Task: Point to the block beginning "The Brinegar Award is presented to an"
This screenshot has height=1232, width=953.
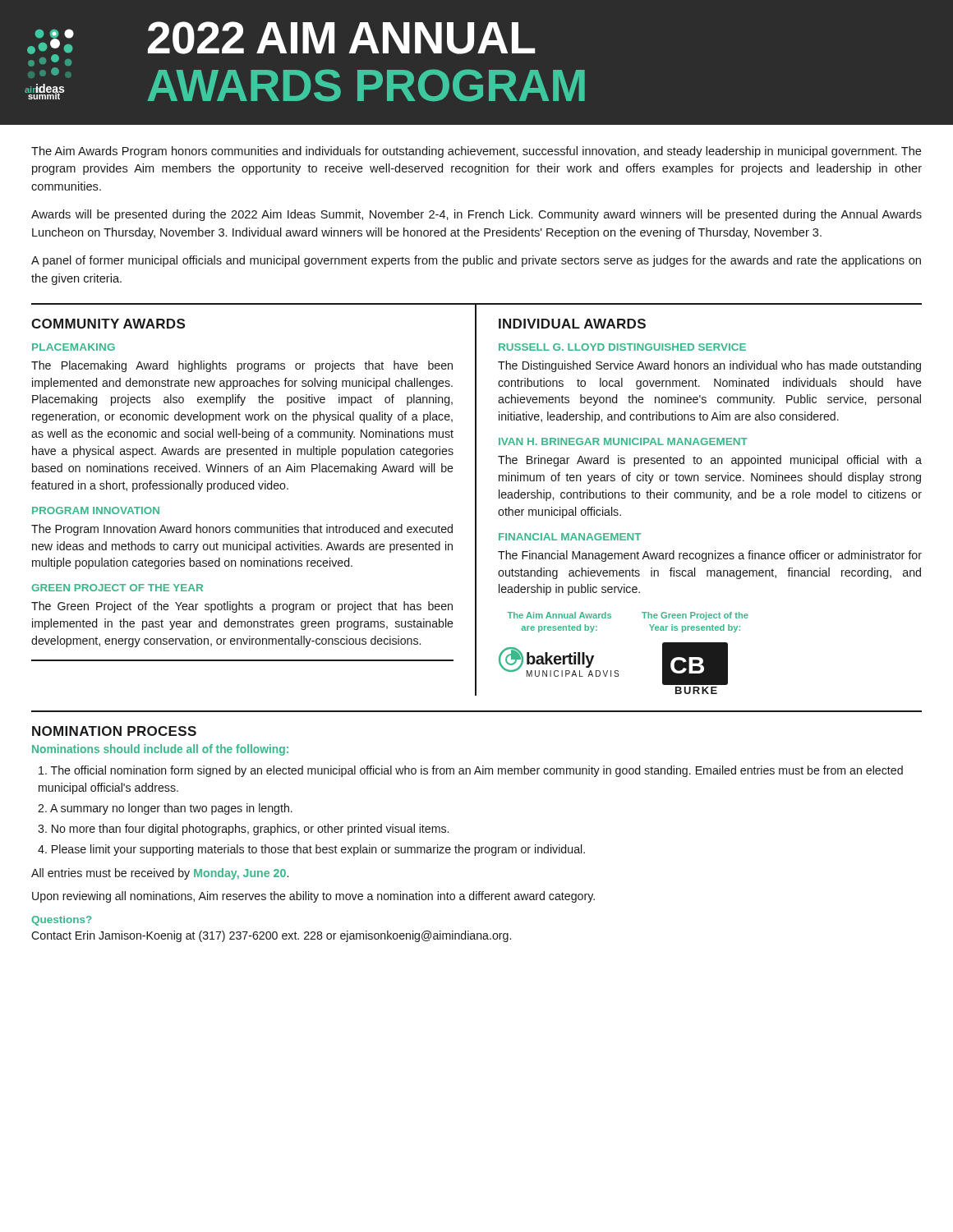Action: [x=710, y=486]
